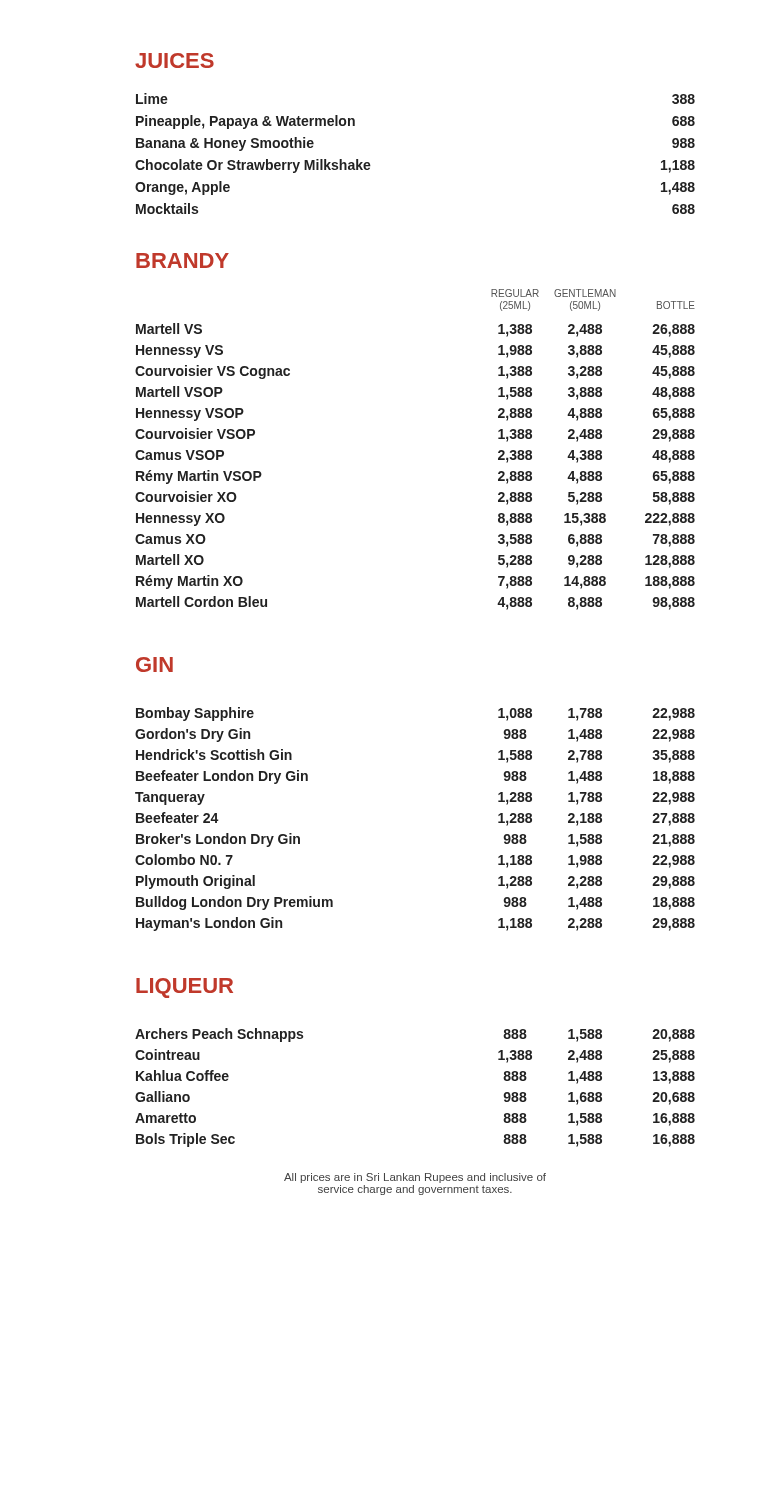This screenshot has height=1500, width=765.
Task: Select the table that reads "REGULAR(25ml) GENTLEMAN(50ml) BOTTLE"
Action: (415, 450)
